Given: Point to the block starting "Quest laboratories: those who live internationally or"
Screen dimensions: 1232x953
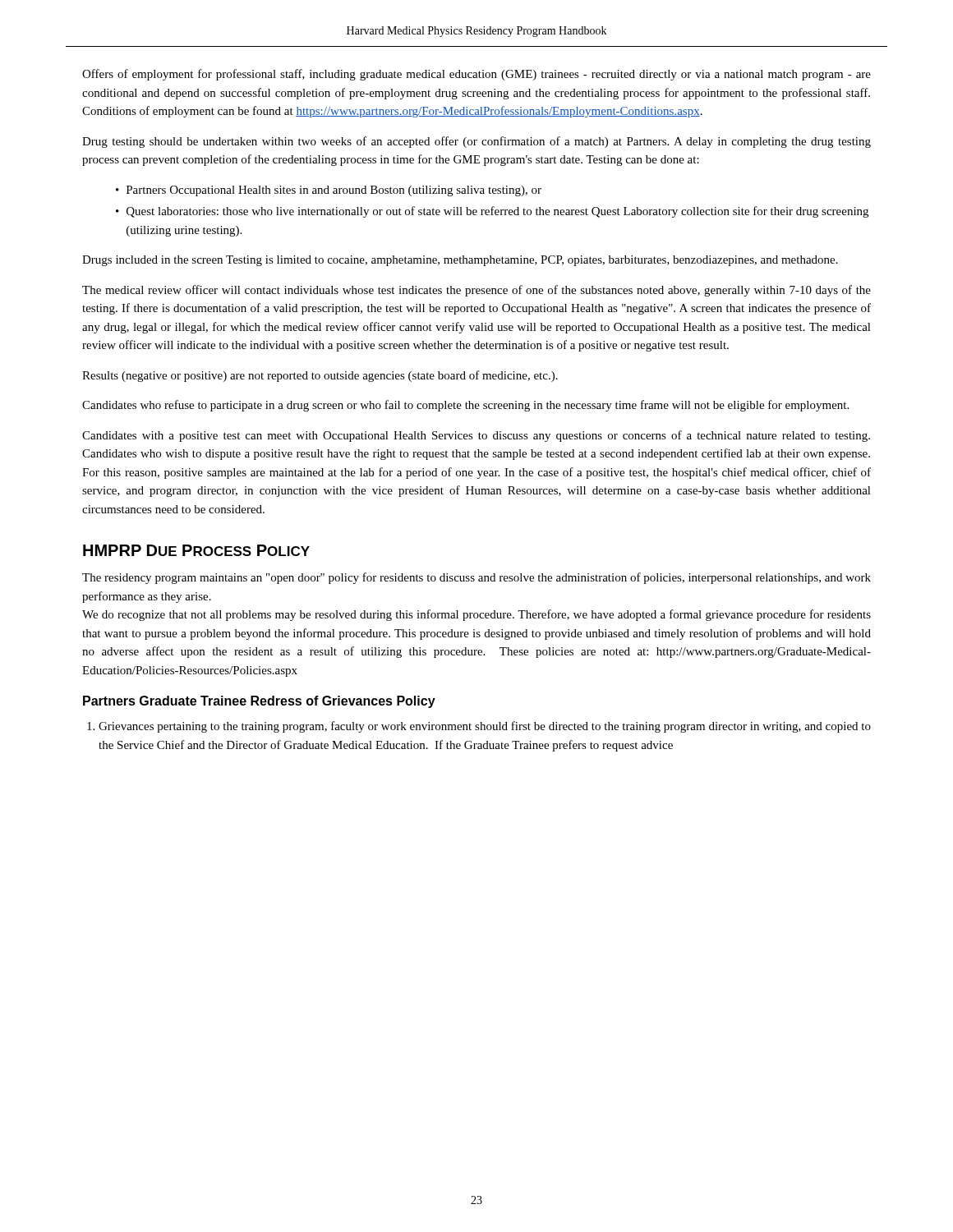Looking at the screenshot, I should click(x=497, y=220).
